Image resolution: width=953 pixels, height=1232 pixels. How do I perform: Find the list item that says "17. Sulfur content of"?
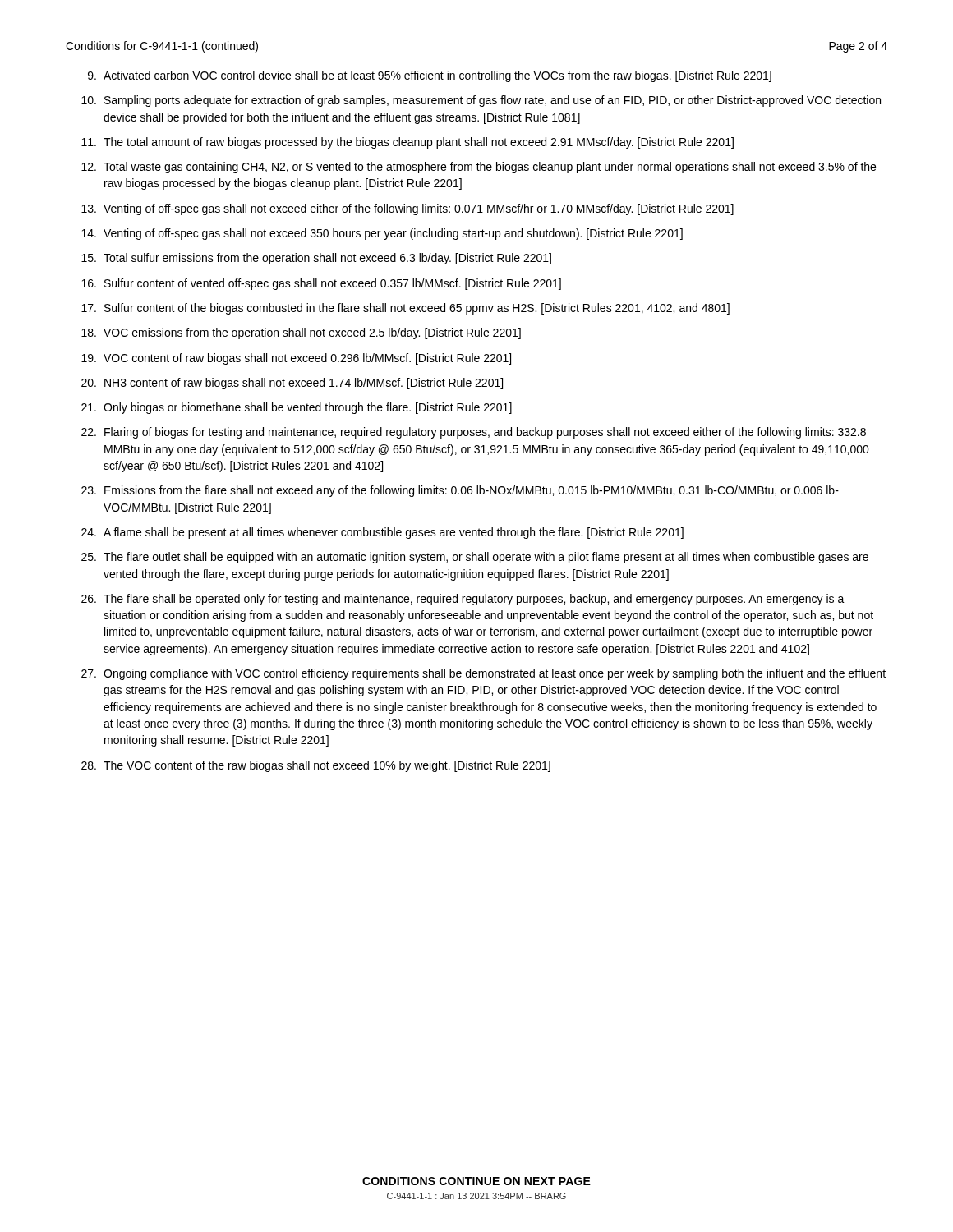tap(476, 308)
